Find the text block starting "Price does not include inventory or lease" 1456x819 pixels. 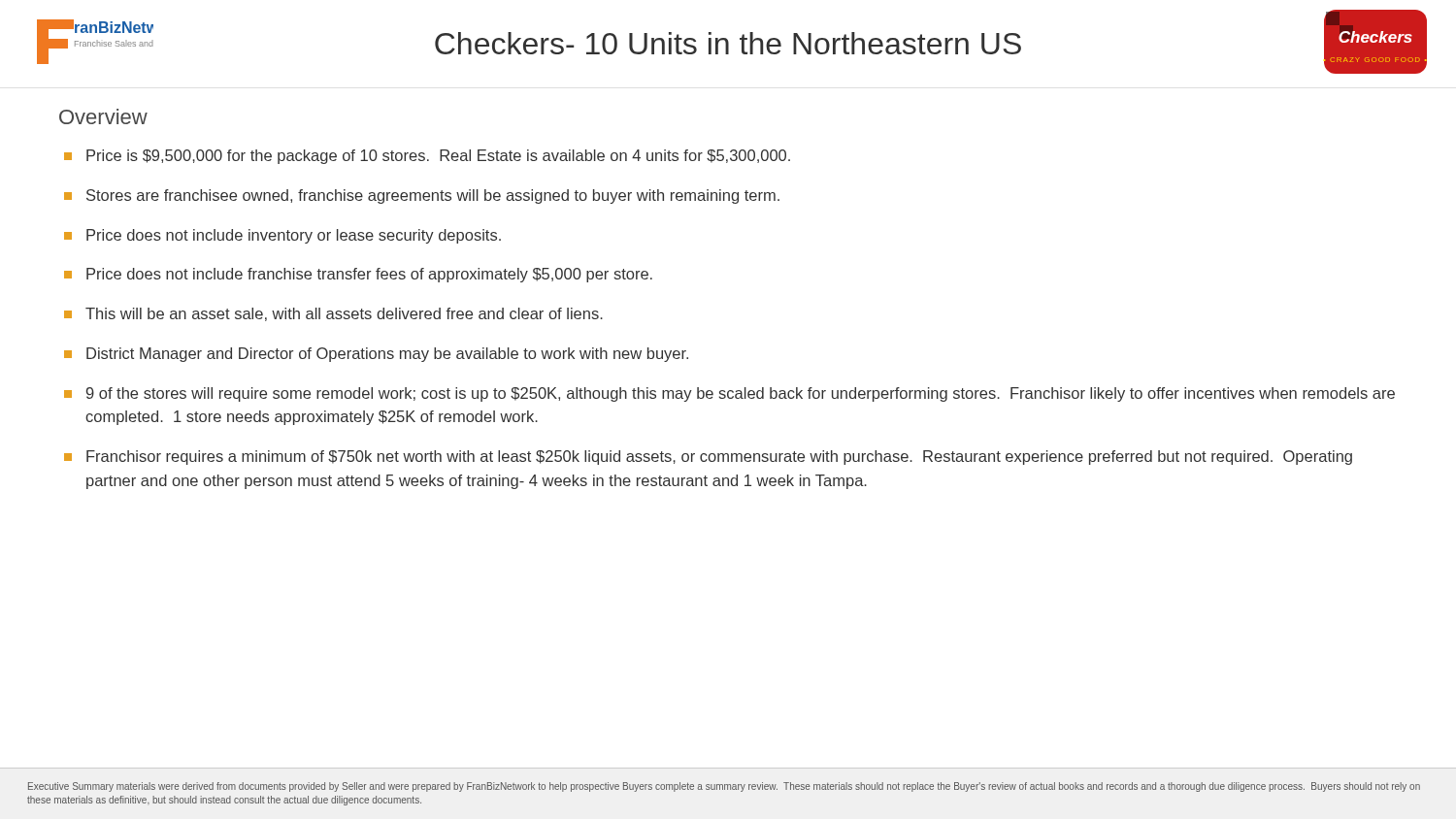283,234
